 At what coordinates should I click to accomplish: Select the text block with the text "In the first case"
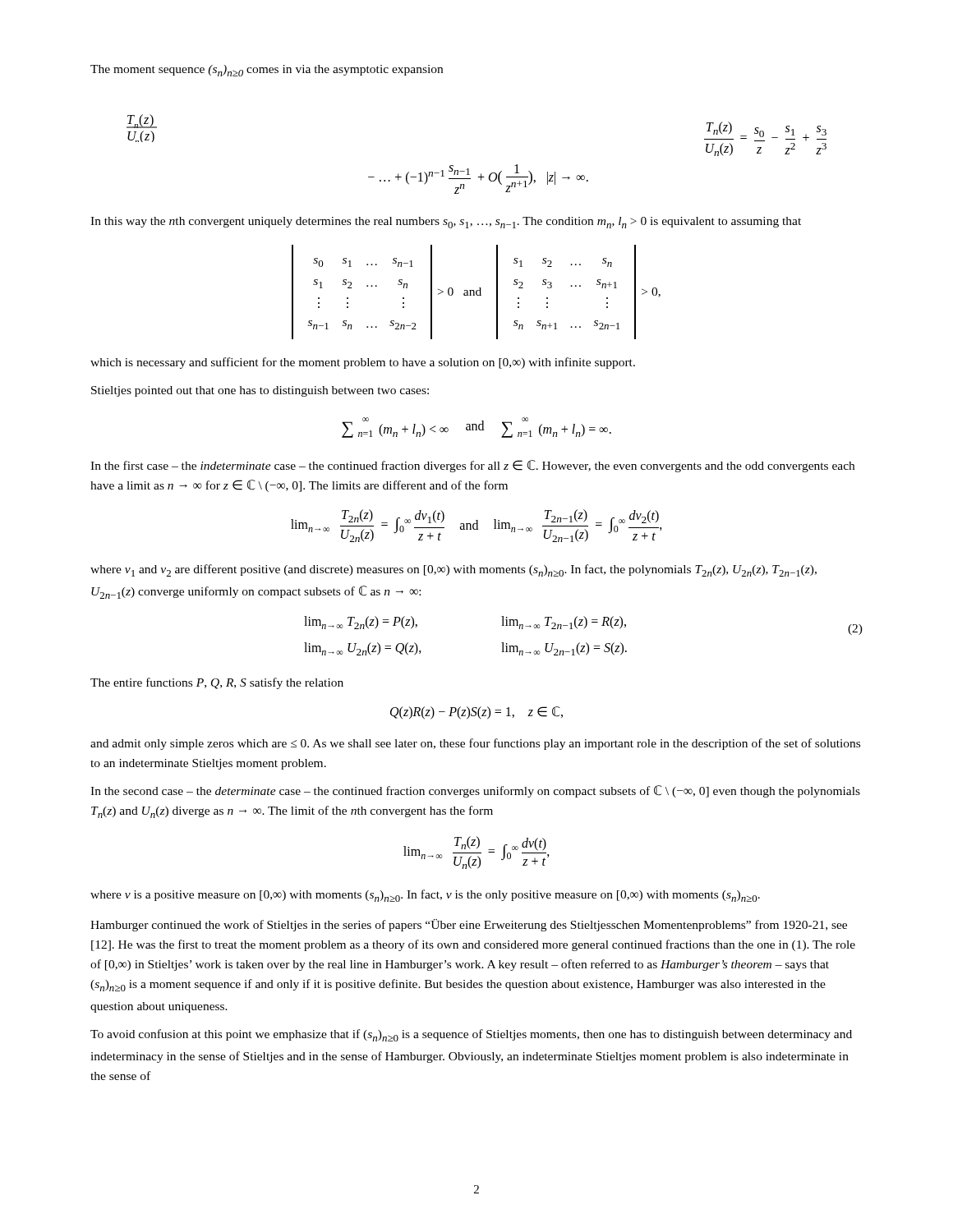tap(473, 475)
